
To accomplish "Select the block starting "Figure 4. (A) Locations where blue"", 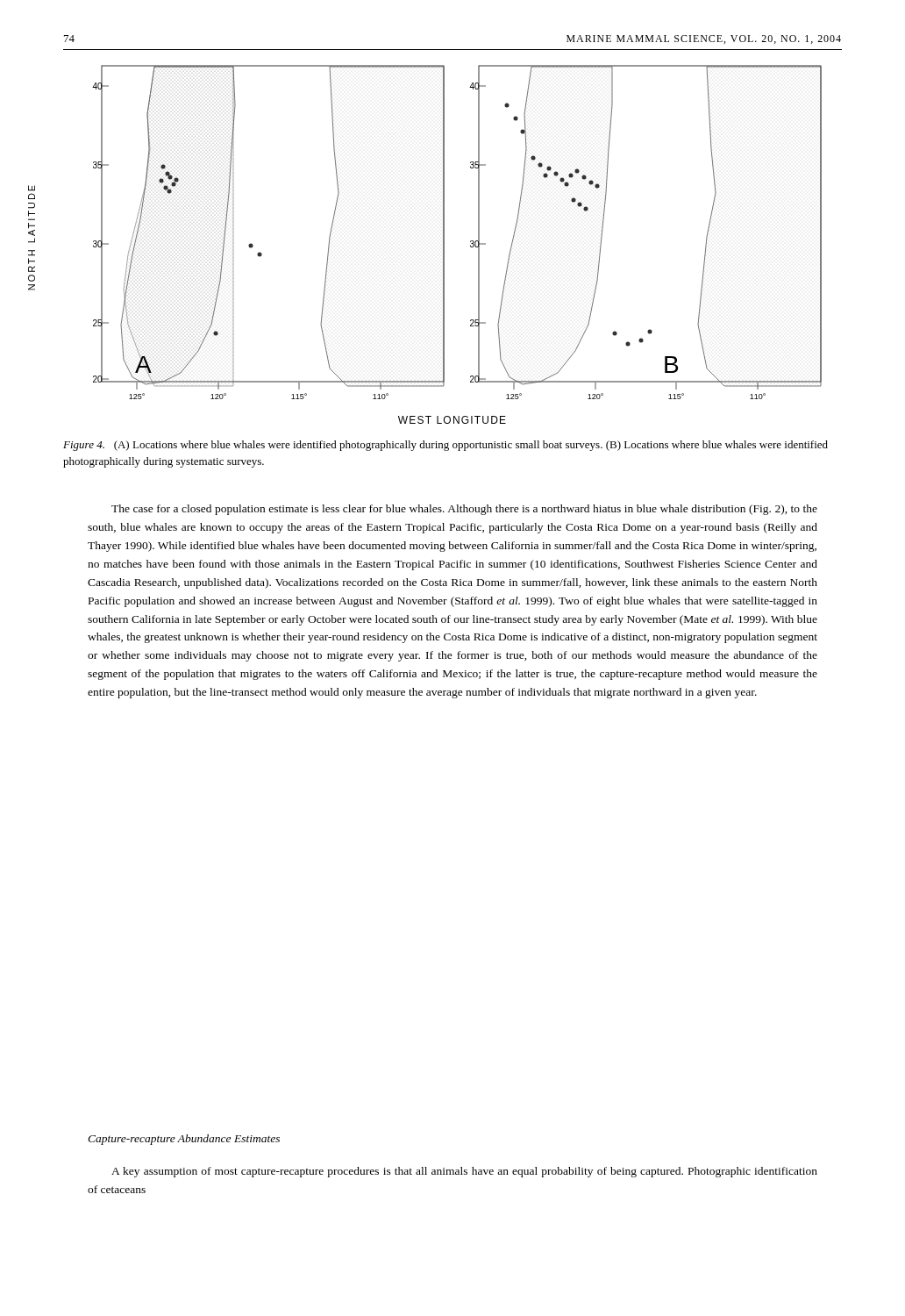I will coord(446,453).
